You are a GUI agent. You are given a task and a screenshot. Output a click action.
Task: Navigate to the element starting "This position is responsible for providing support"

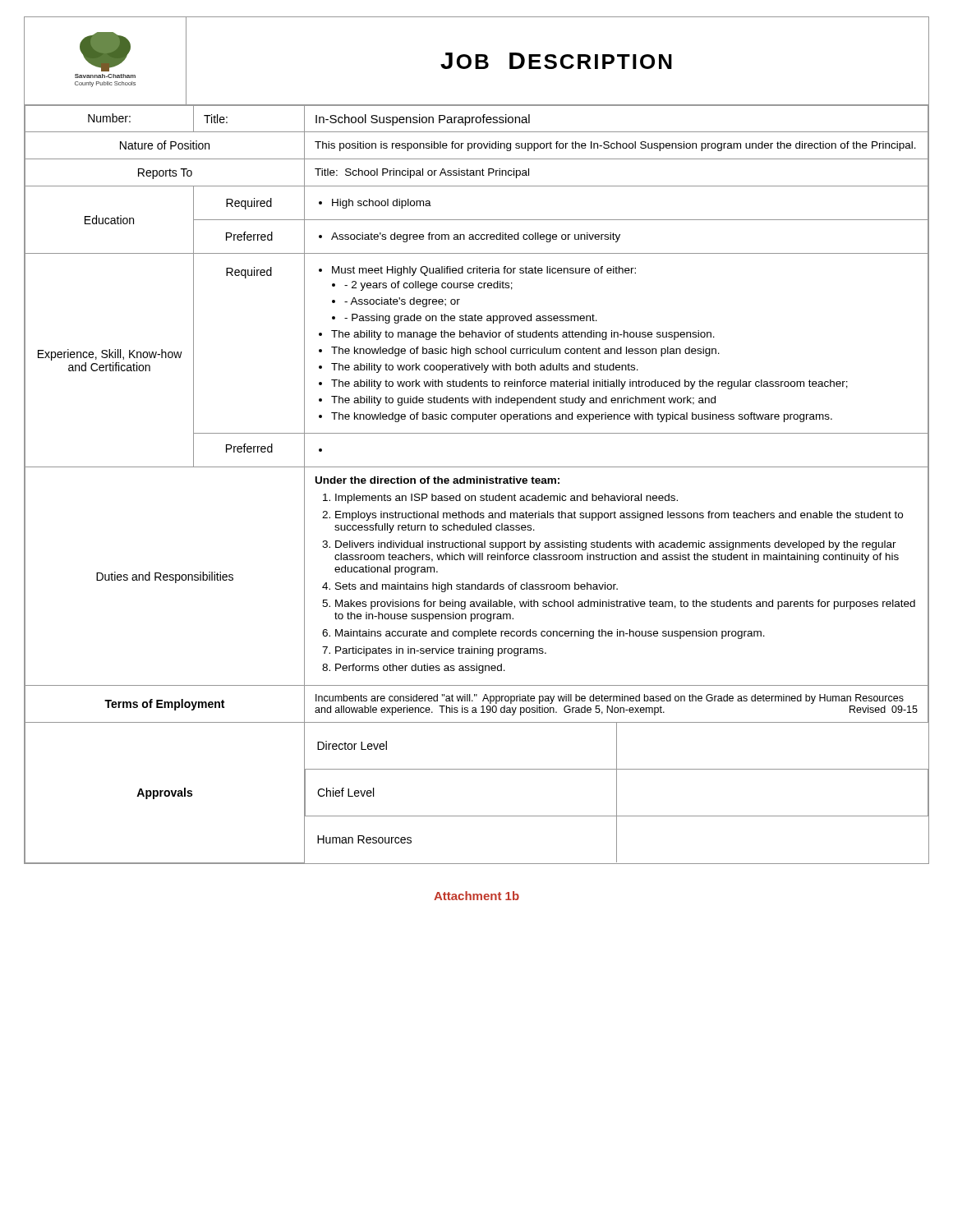tap(616, 145)
